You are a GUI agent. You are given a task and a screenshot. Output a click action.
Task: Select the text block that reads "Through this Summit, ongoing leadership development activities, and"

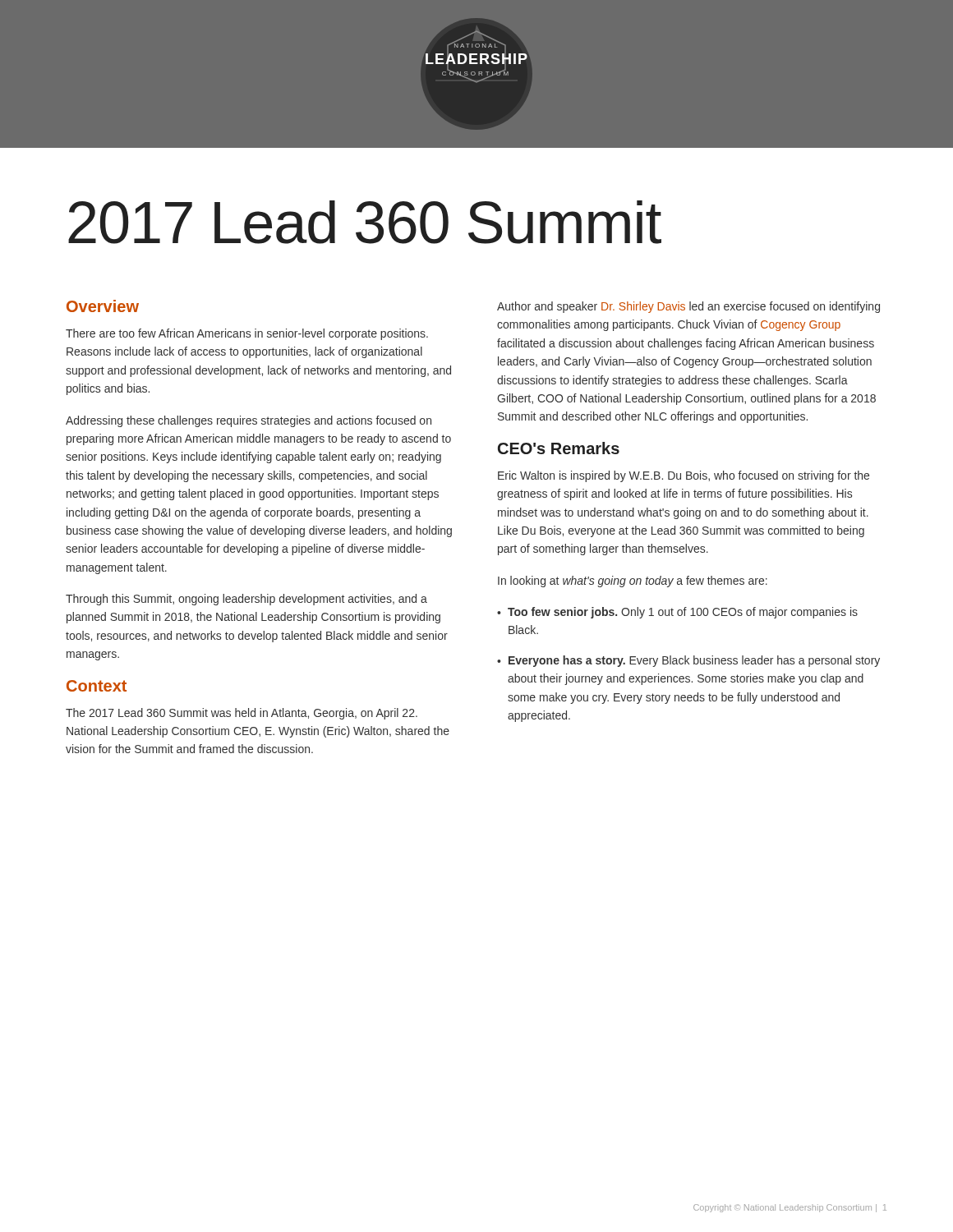261,627
